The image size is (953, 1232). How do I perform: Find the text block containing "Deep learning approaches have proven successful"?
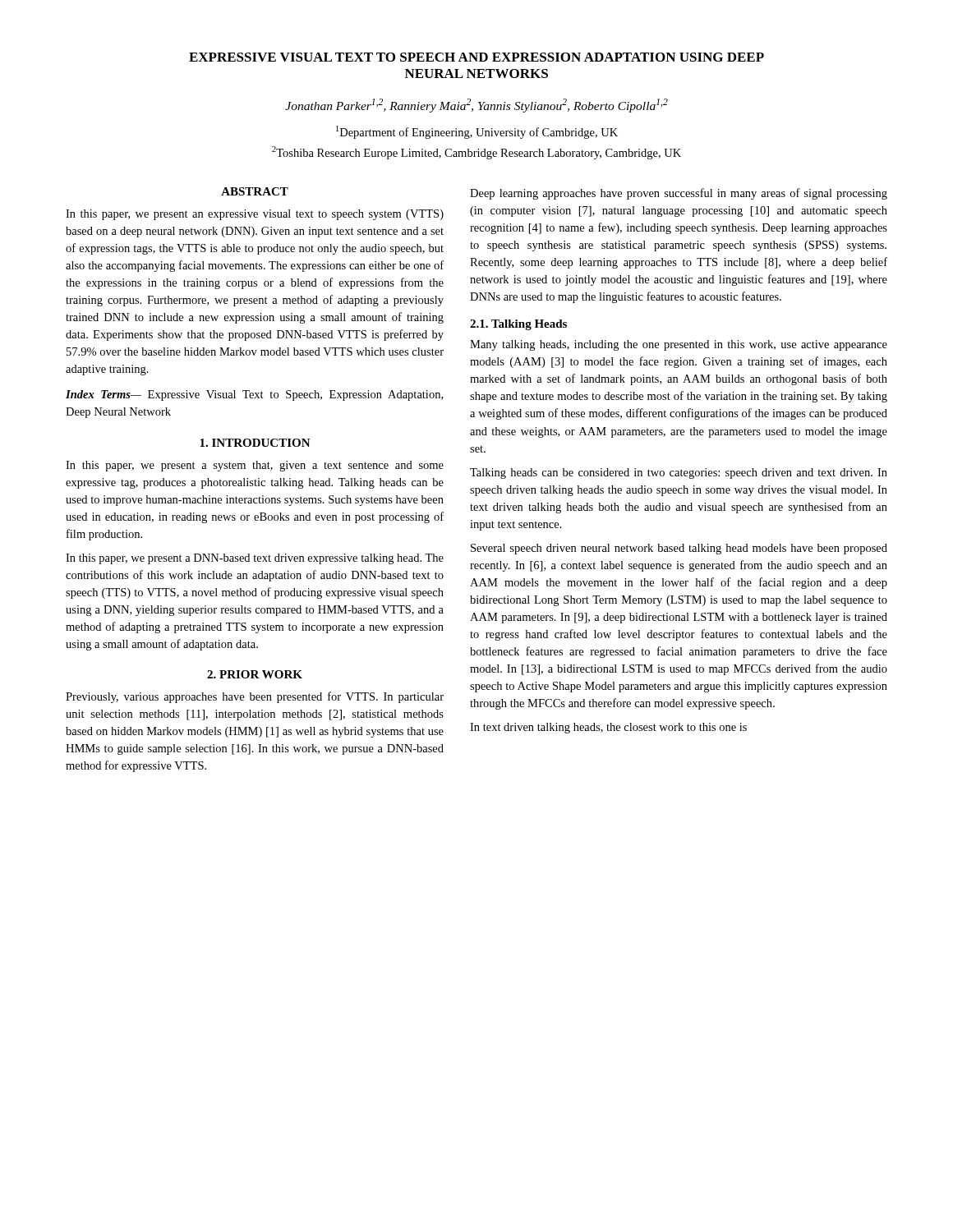point(679,245)
